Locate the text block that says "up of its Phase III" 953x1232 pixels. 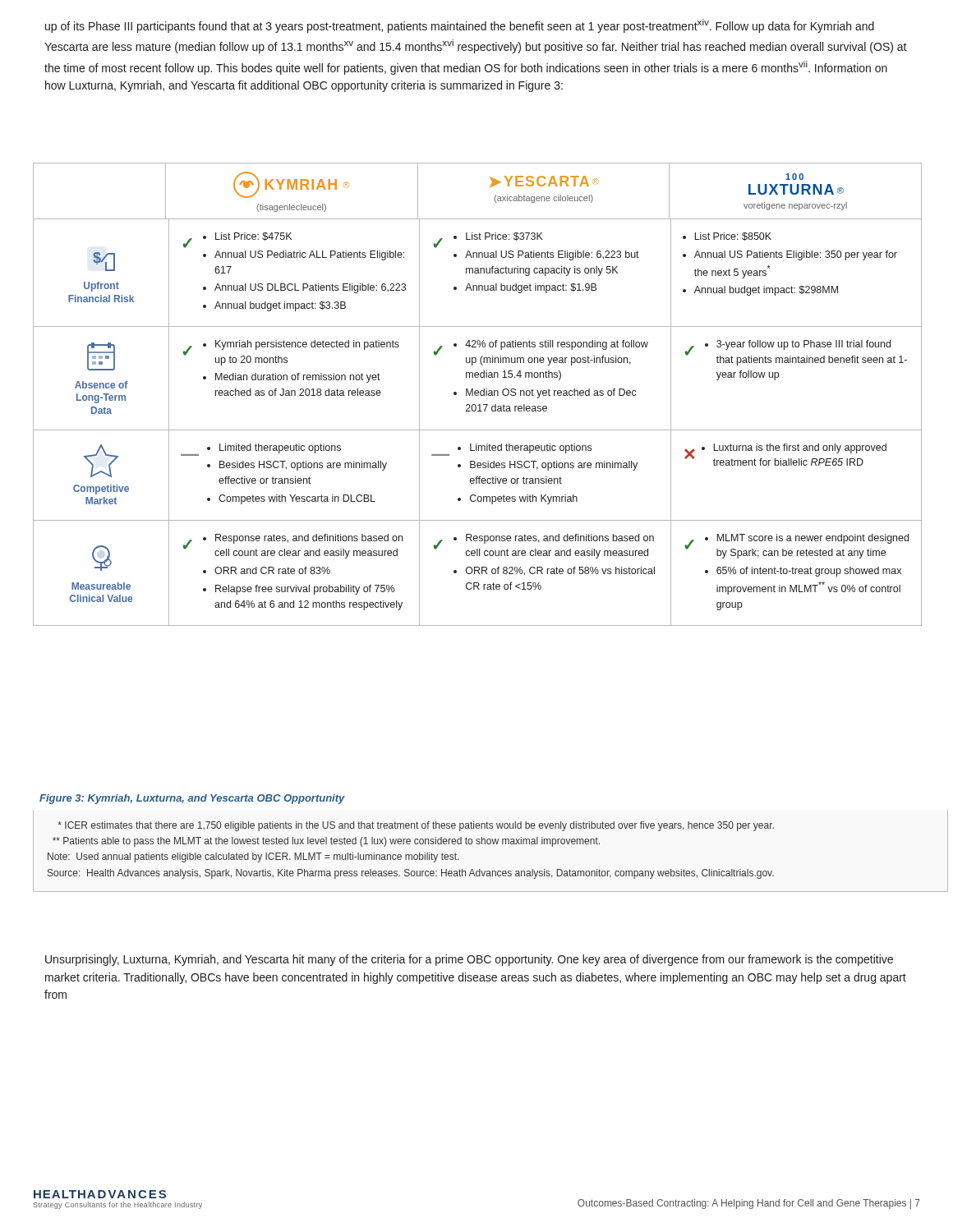click(x=475, y=54)
